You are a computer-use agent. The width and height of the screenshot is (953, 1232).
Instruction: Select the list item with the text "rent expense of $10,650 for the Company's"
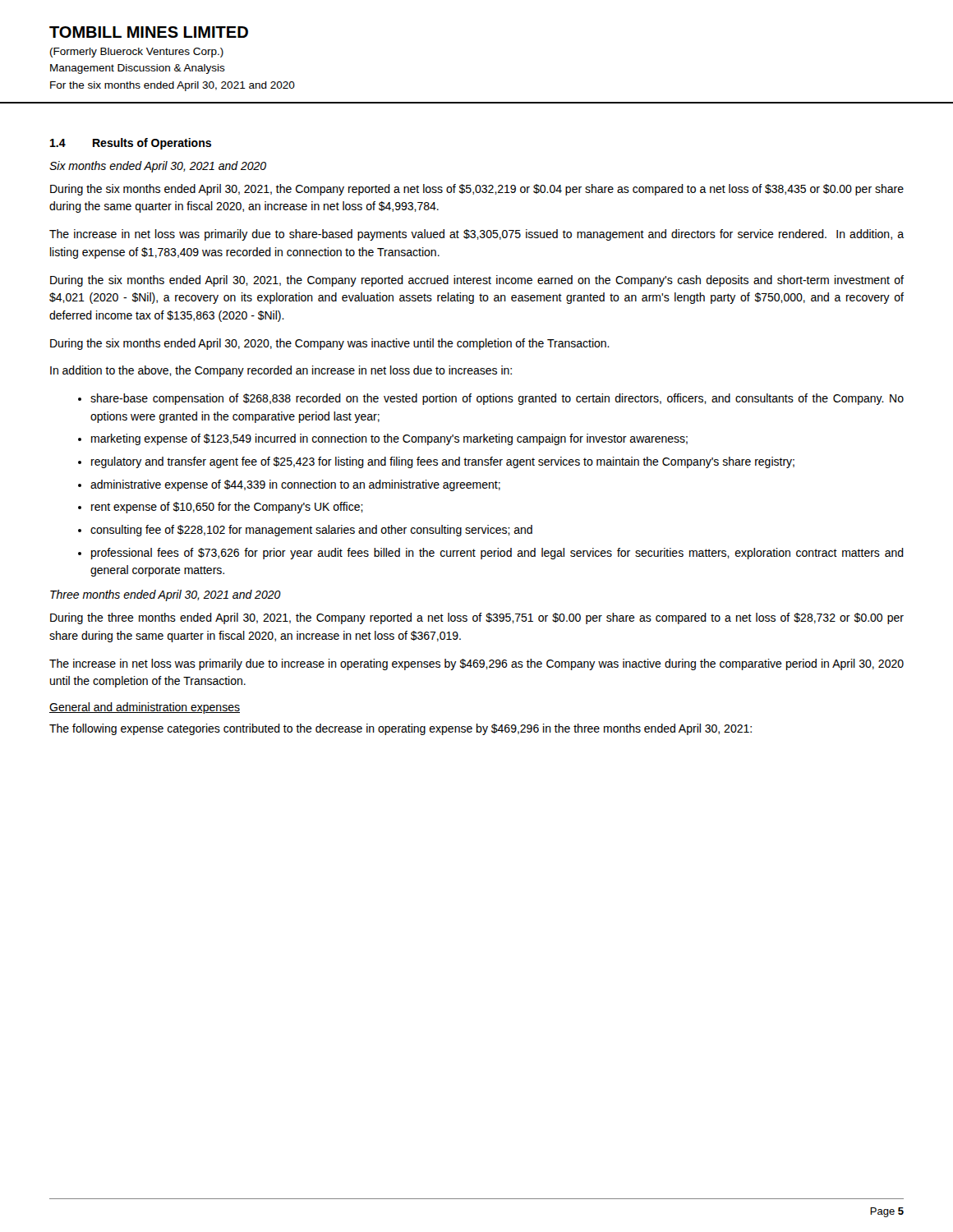click(x=227, y=507)
